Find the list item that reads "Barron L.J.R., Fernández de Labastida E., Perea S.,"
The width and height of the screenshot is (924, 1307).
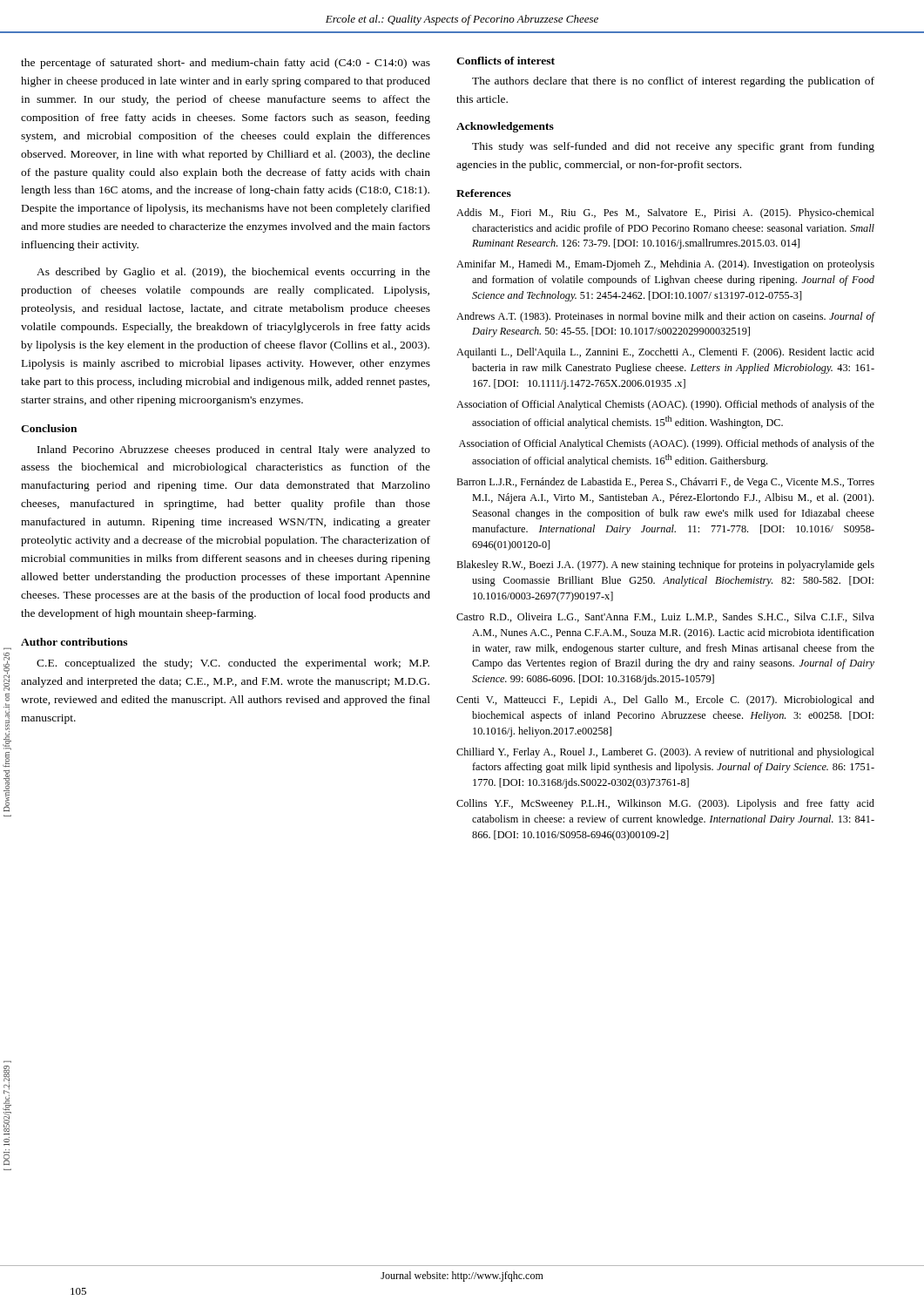[665, 513]
